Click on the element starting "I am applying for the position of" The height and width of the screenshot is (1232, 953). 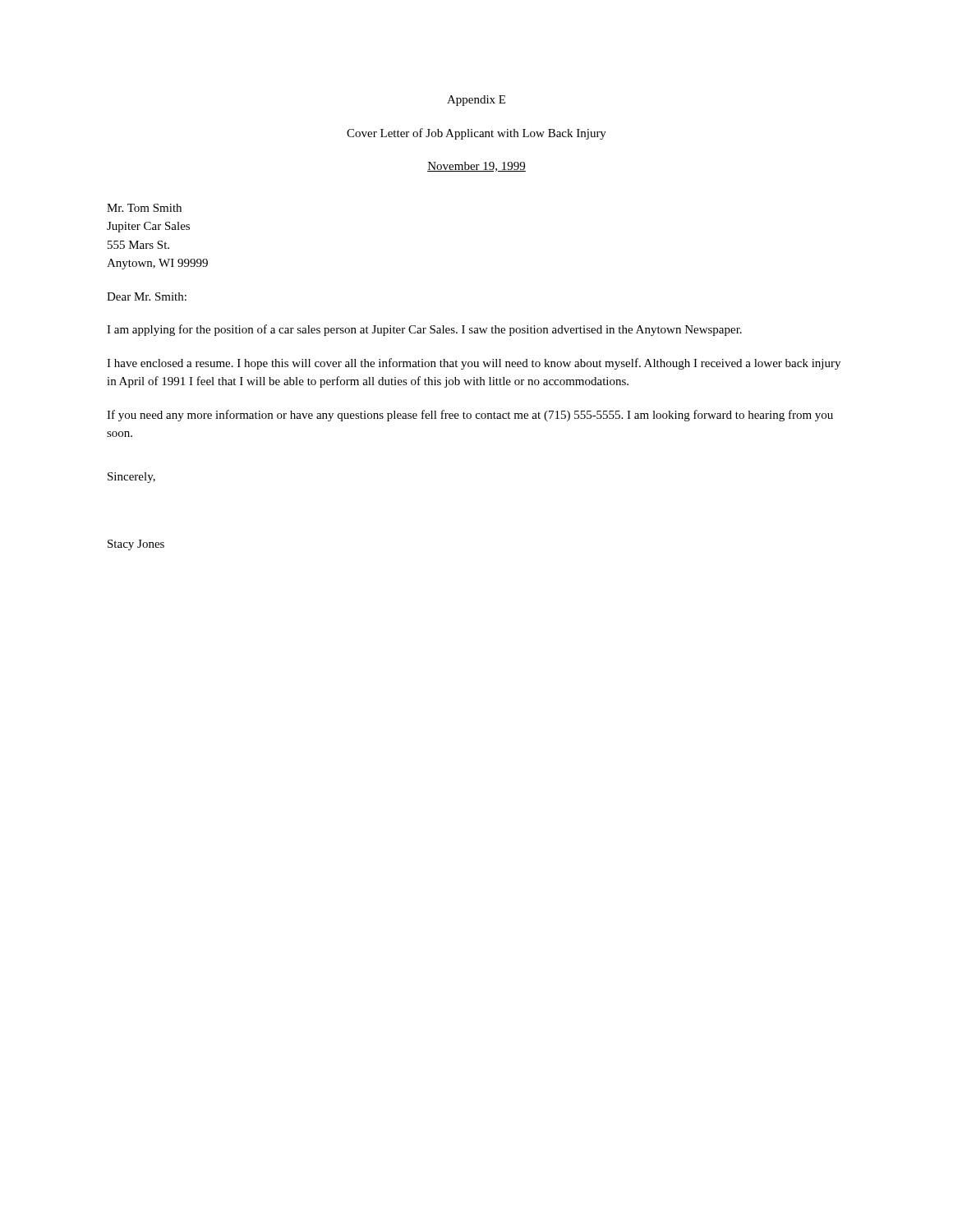click(x=476, y=330)
